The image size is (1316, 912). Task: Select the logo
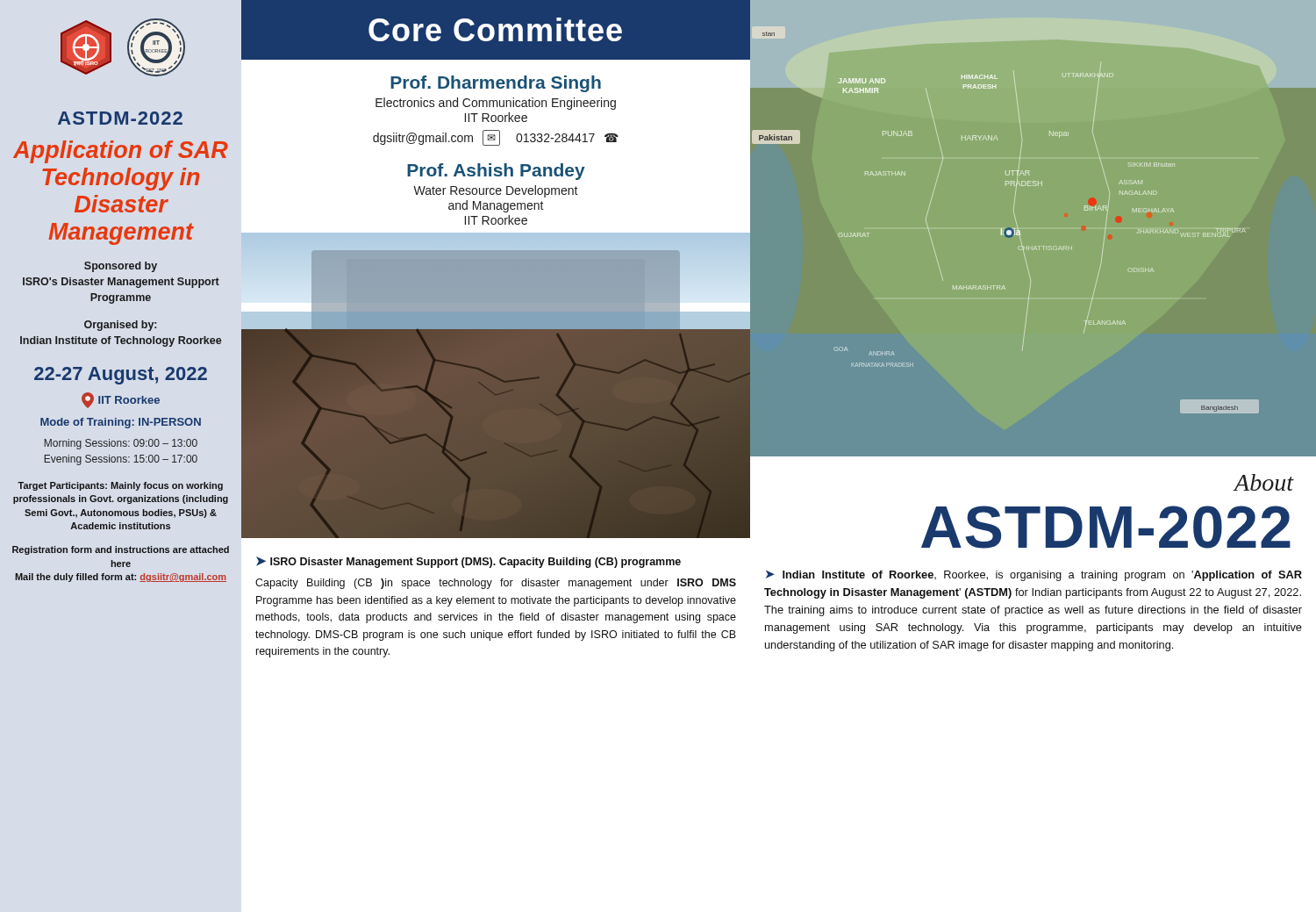pyautogui.click(x=121, y=55)
